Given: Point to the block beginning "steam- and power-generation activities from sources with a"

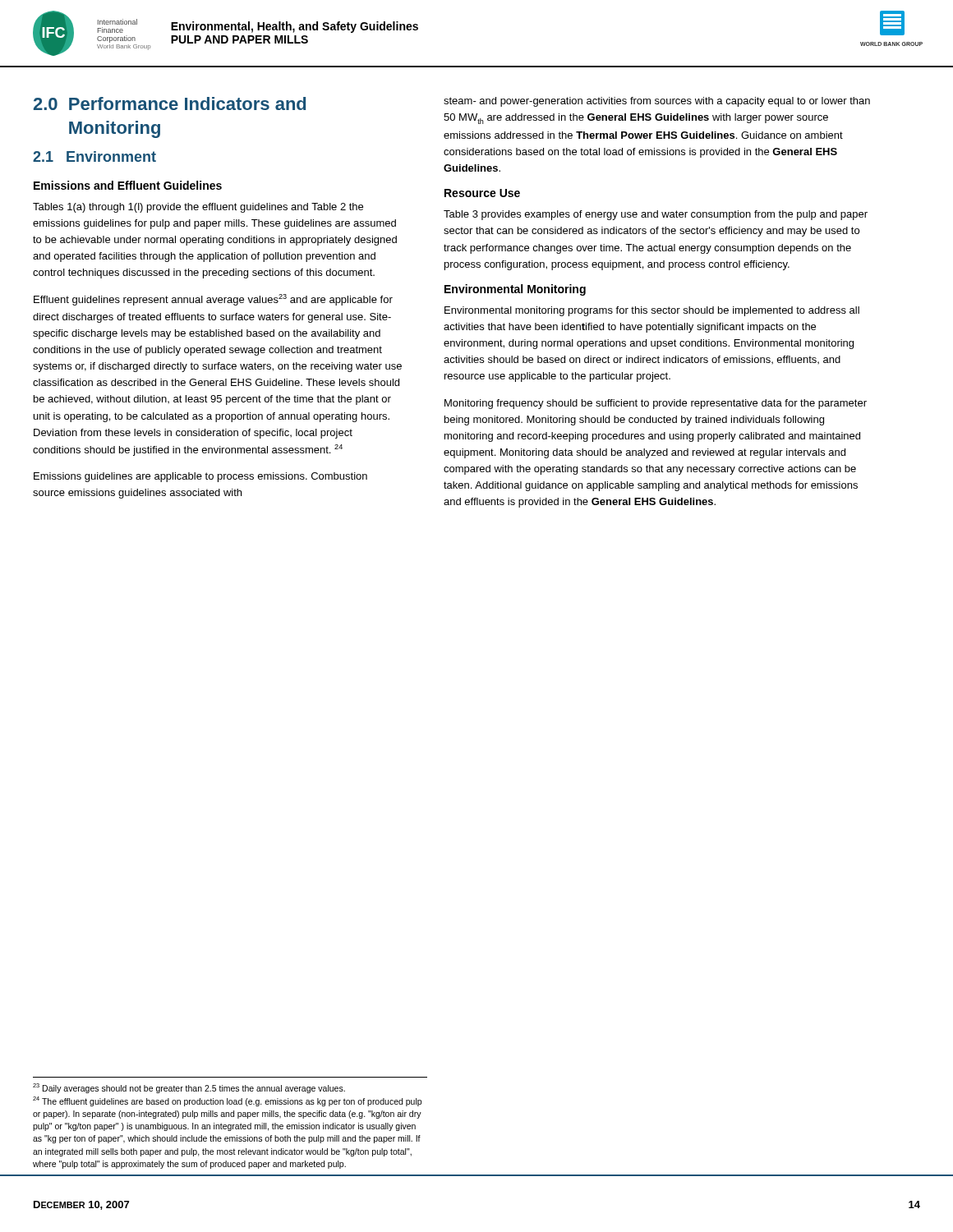Looking at the screenshot, I should point(657,134).
